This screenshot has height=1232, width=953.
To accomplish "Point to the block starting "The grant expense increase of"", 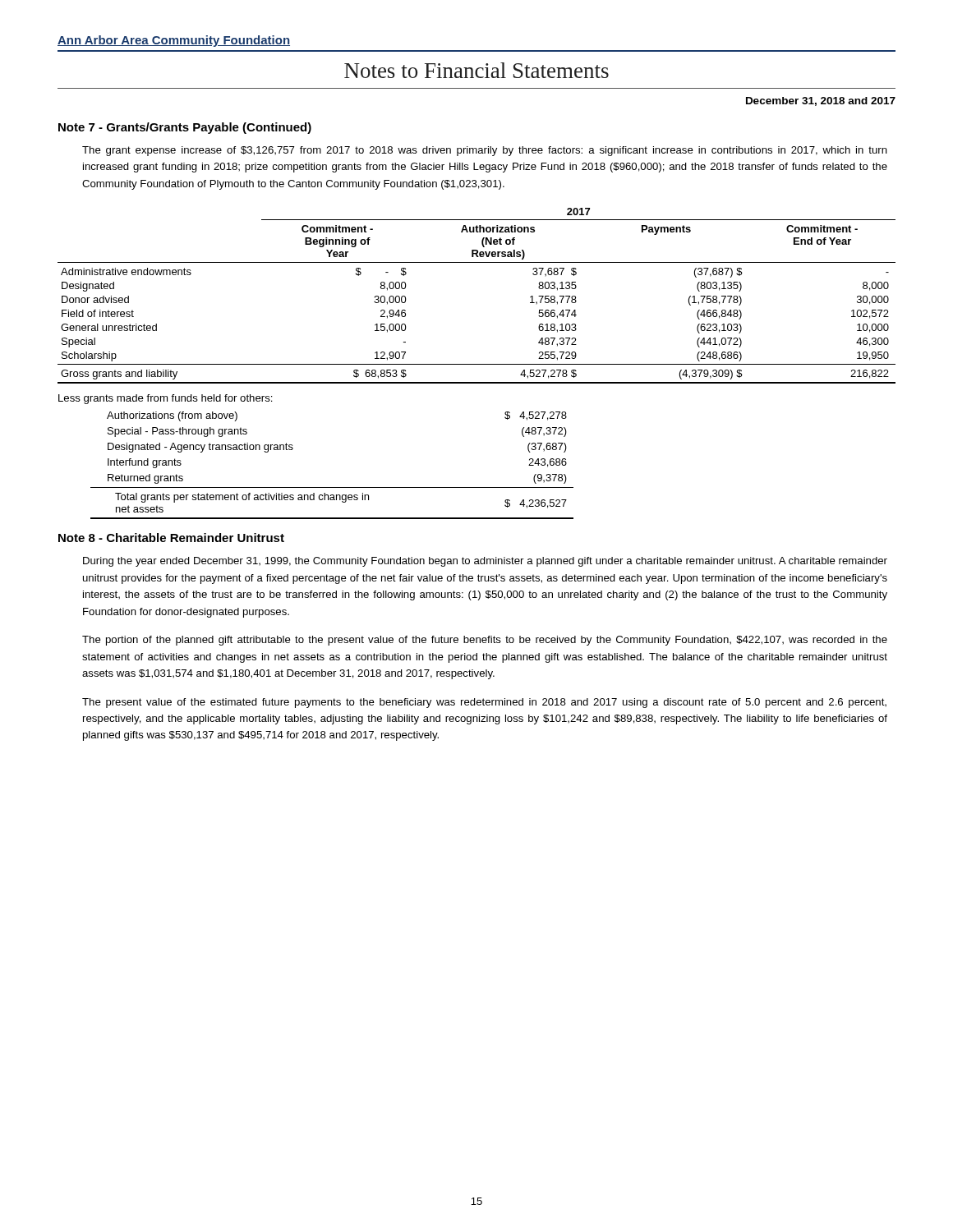I will tap(485, 167).
